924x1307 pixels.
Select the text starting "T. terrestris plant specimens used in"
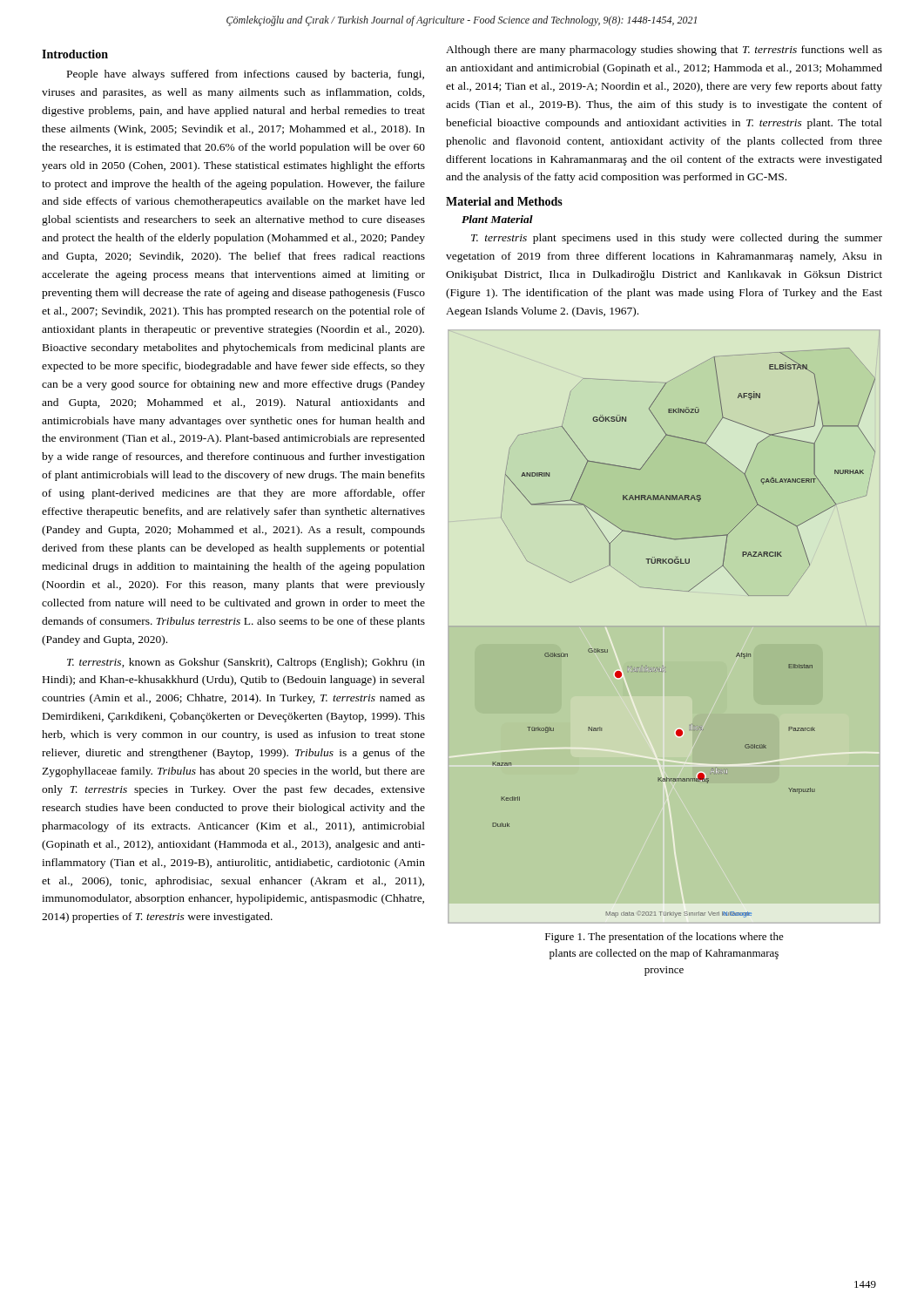[664, 275]
